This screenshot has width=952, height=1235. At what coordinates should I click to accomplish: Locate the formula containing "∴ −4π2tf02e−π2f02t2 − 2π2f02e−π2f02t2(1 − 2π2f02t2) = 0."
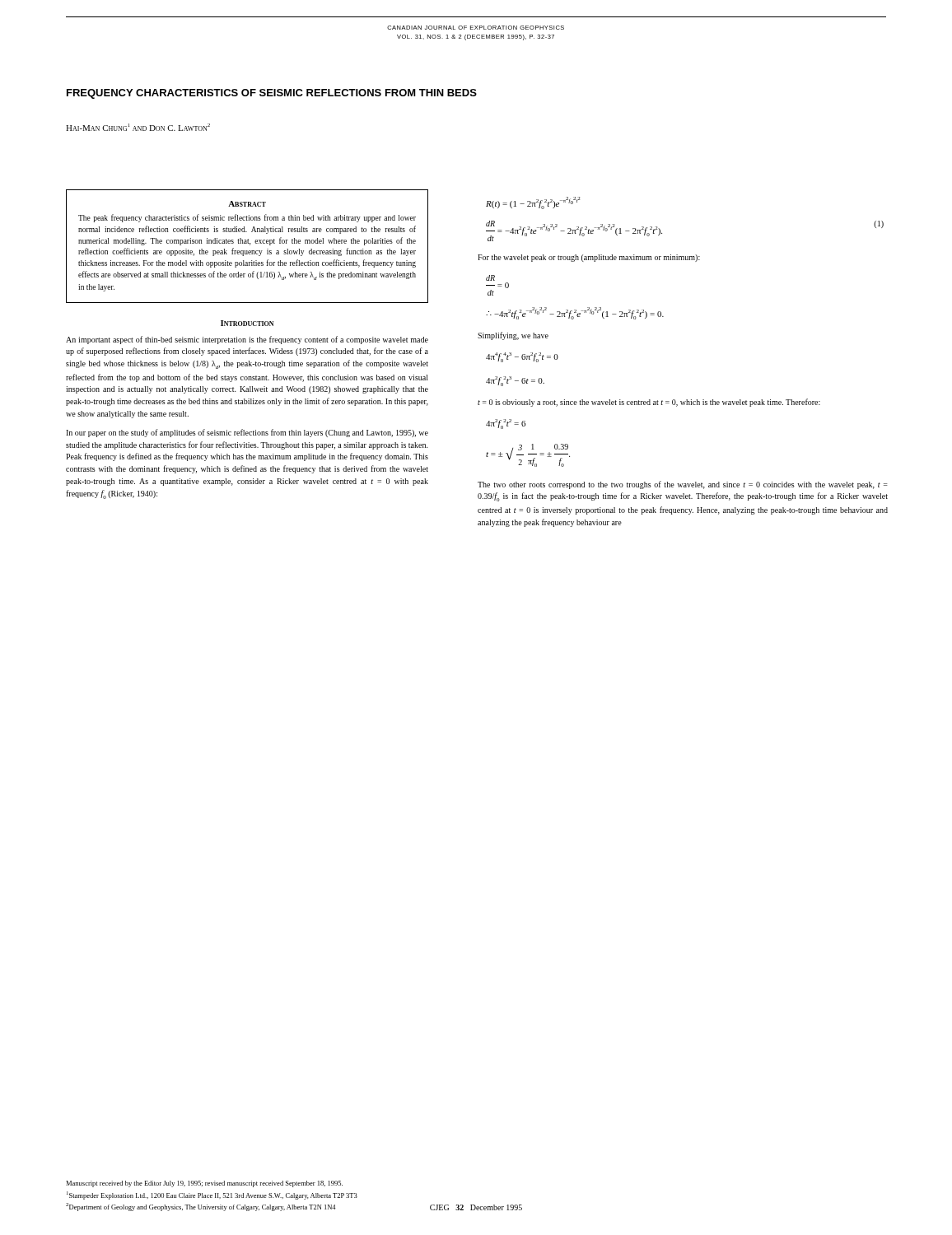[x=575, y=313]
